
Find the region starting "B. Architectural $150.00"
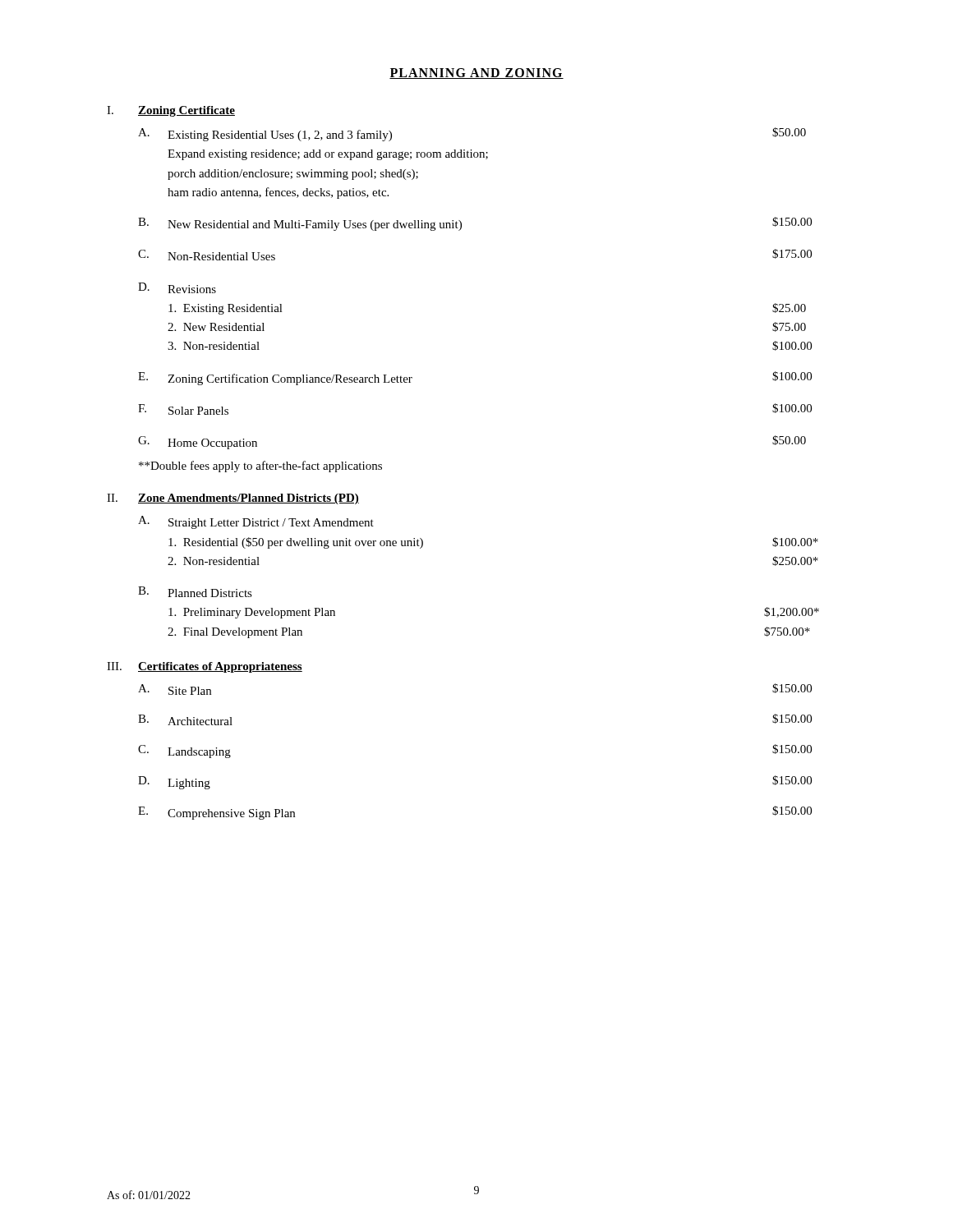(203, 720)
